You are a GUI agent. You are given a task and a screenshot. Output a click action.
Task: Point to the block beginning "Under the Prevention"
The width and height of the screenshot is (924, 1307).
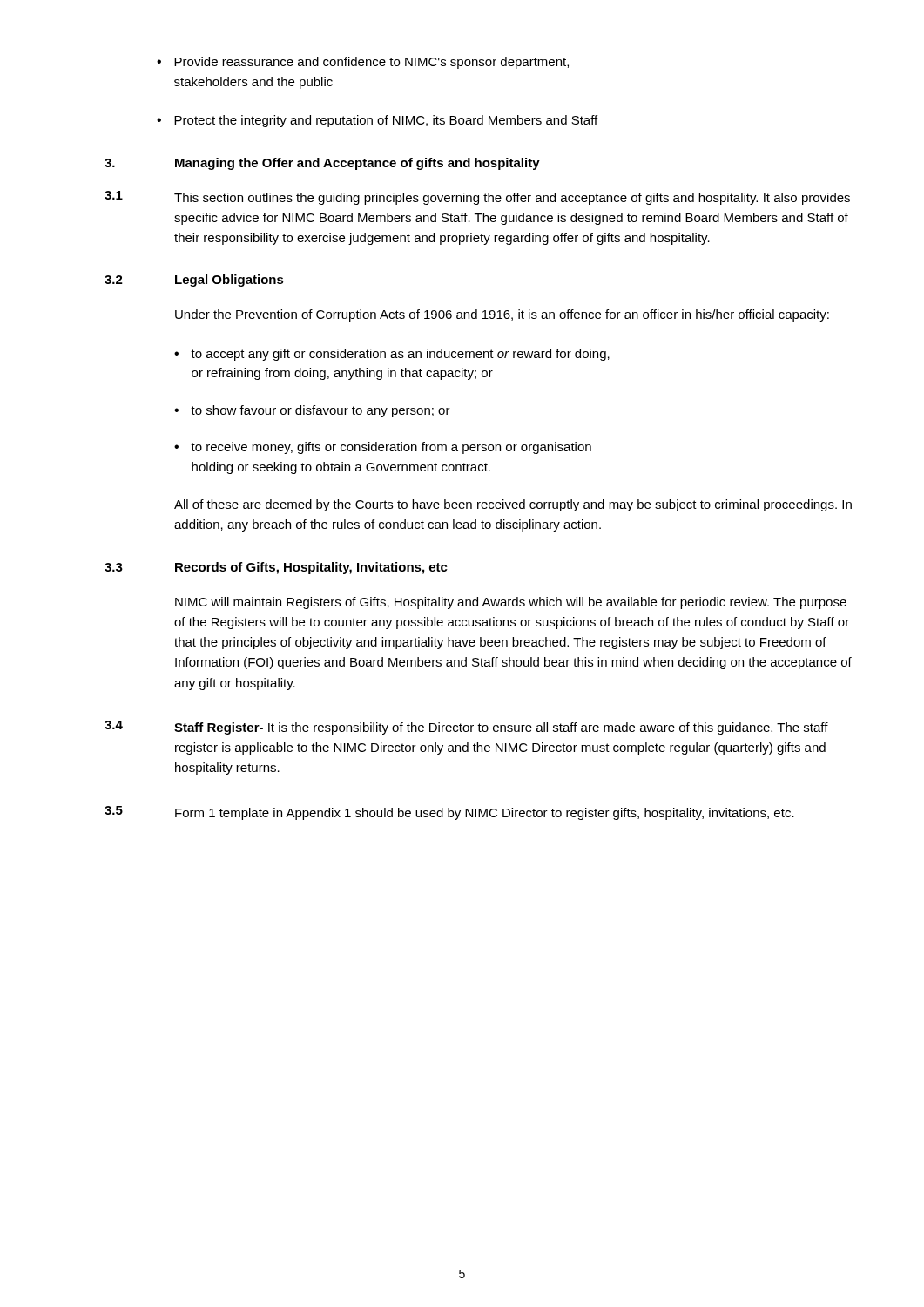coord(502,314)
